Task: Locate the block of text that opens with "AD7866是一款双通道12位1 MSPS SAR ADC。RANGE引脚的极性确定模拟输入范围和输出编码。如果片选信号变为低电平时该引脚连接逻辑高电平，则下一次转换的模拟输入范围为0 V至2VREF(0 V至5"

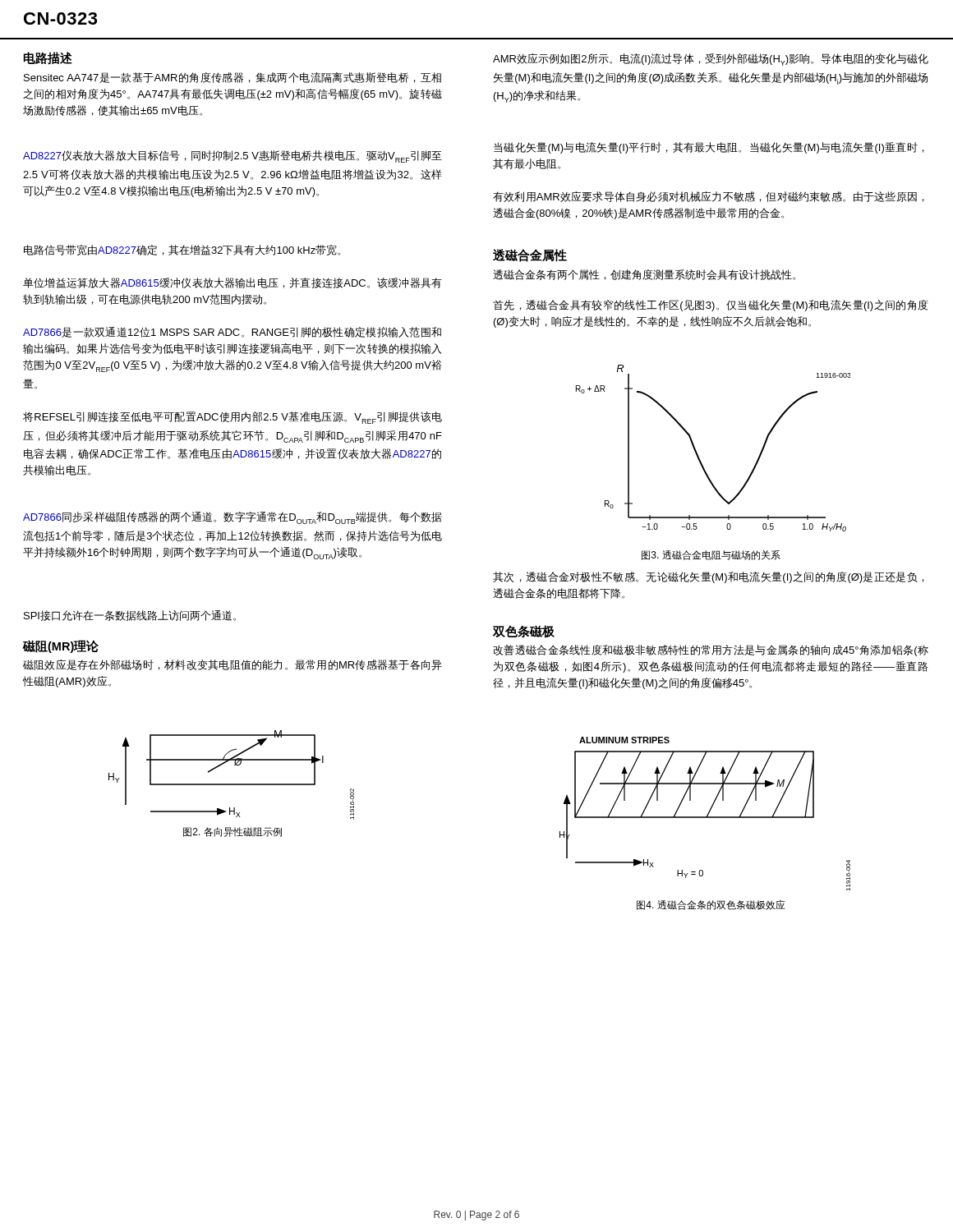Action: click(x=232, y=358)
